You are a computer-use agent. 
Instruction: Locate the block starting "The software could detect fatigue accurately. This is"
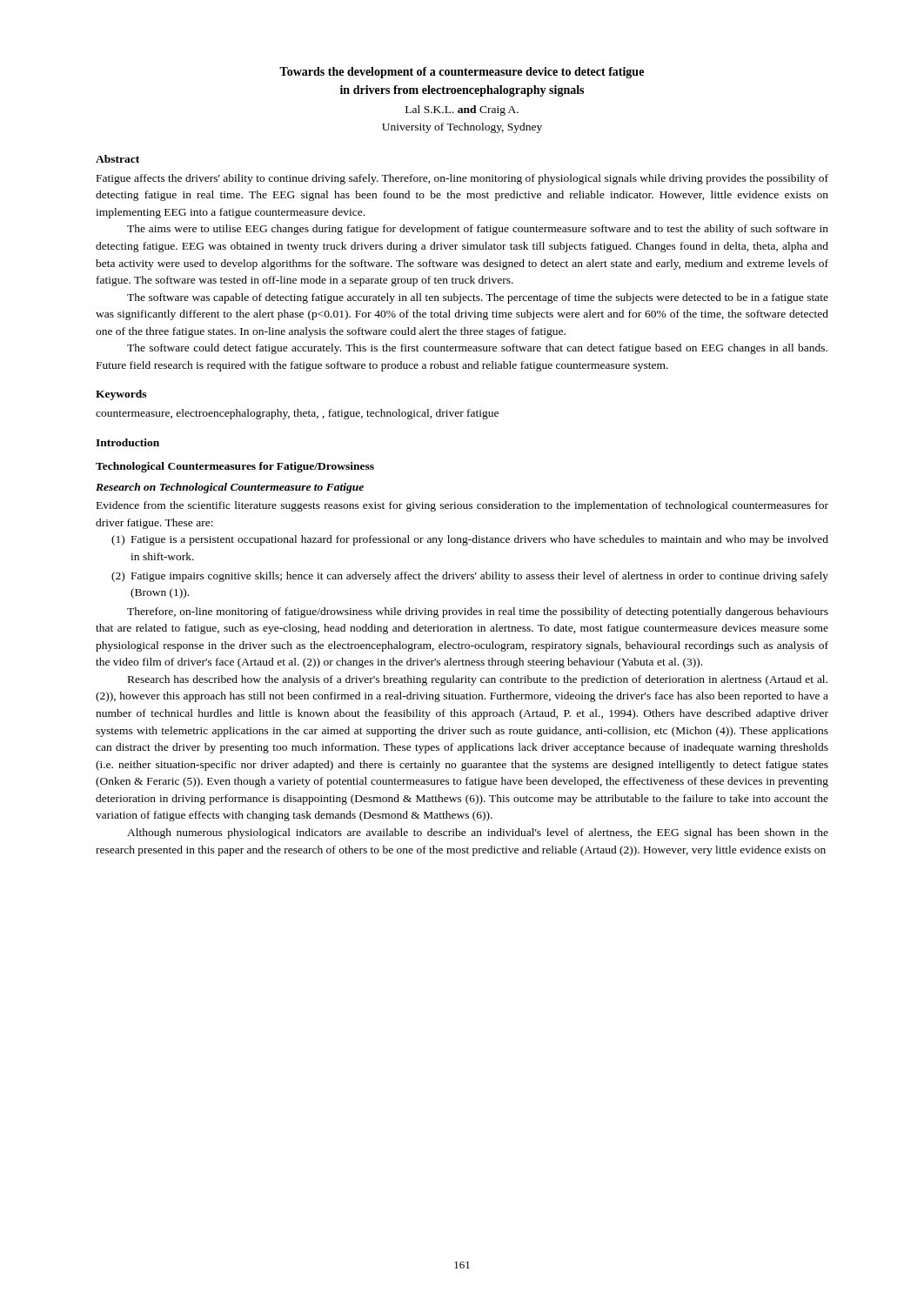[462, 356]
